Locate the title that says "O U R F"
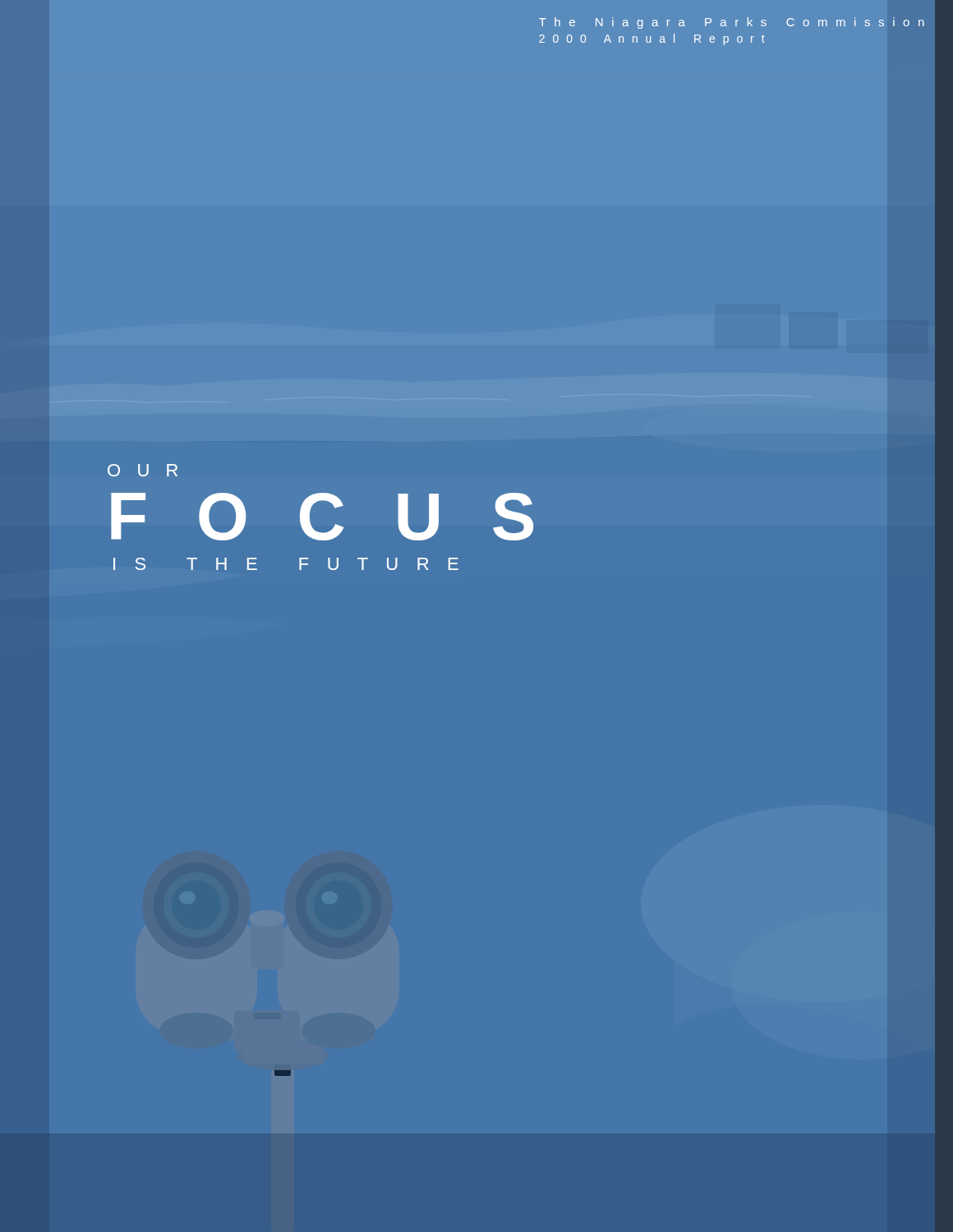Image resolution: width=953 pixels, height=1232 pixels. 329,517
